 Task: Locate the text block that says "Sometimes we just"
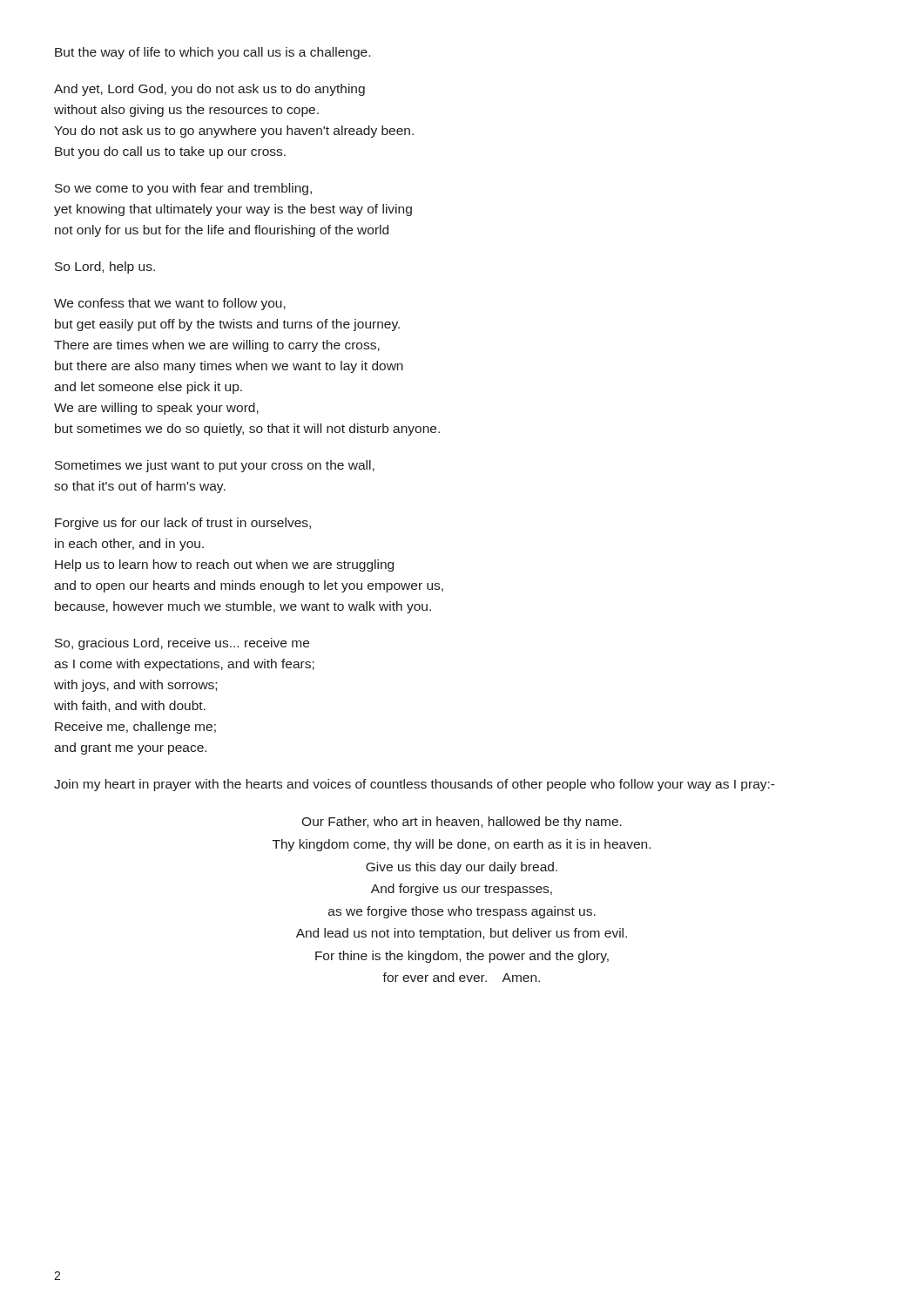(215, 476)
